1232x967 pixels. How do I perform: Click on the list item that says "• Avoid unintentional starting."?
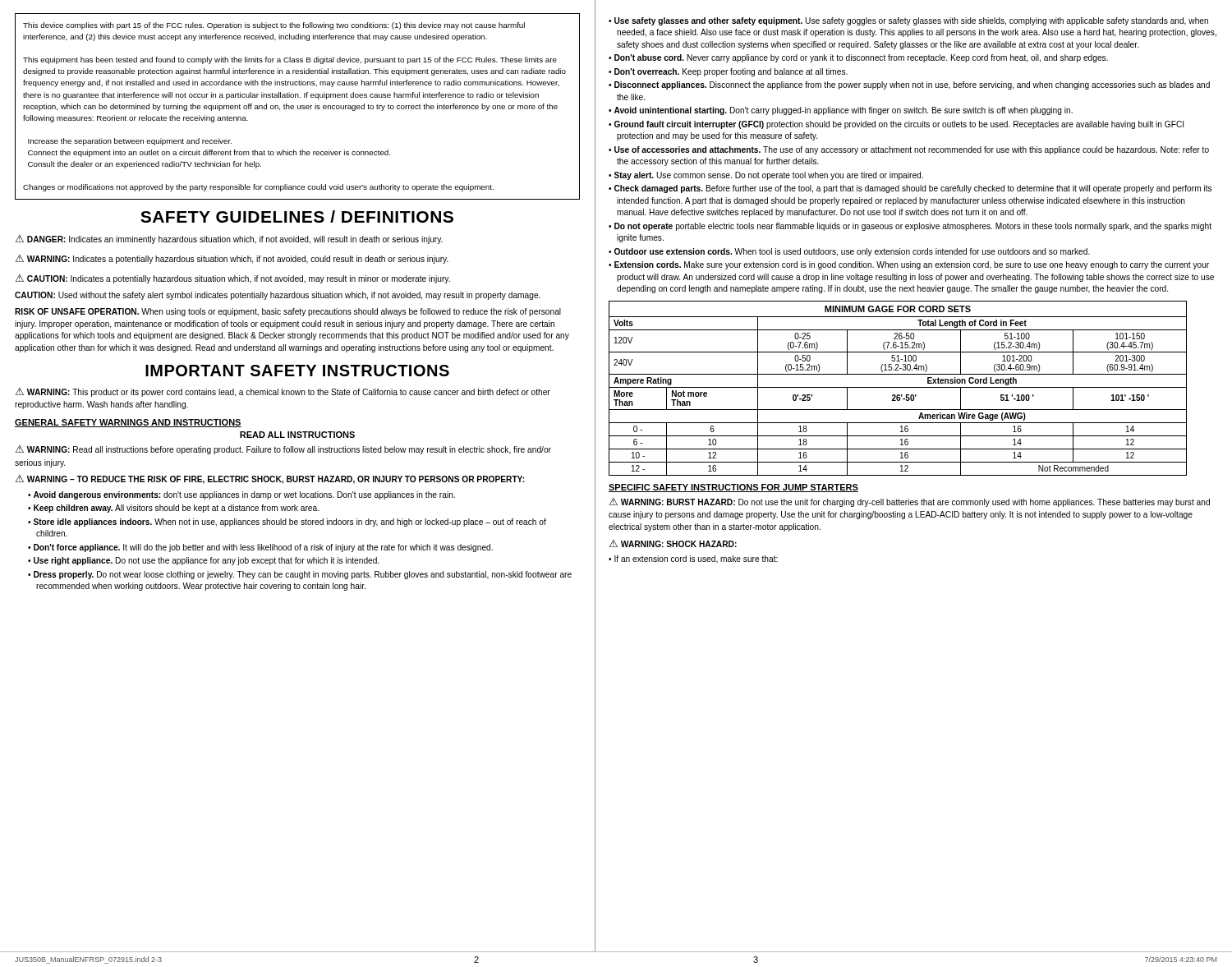(x=841, y=111)
